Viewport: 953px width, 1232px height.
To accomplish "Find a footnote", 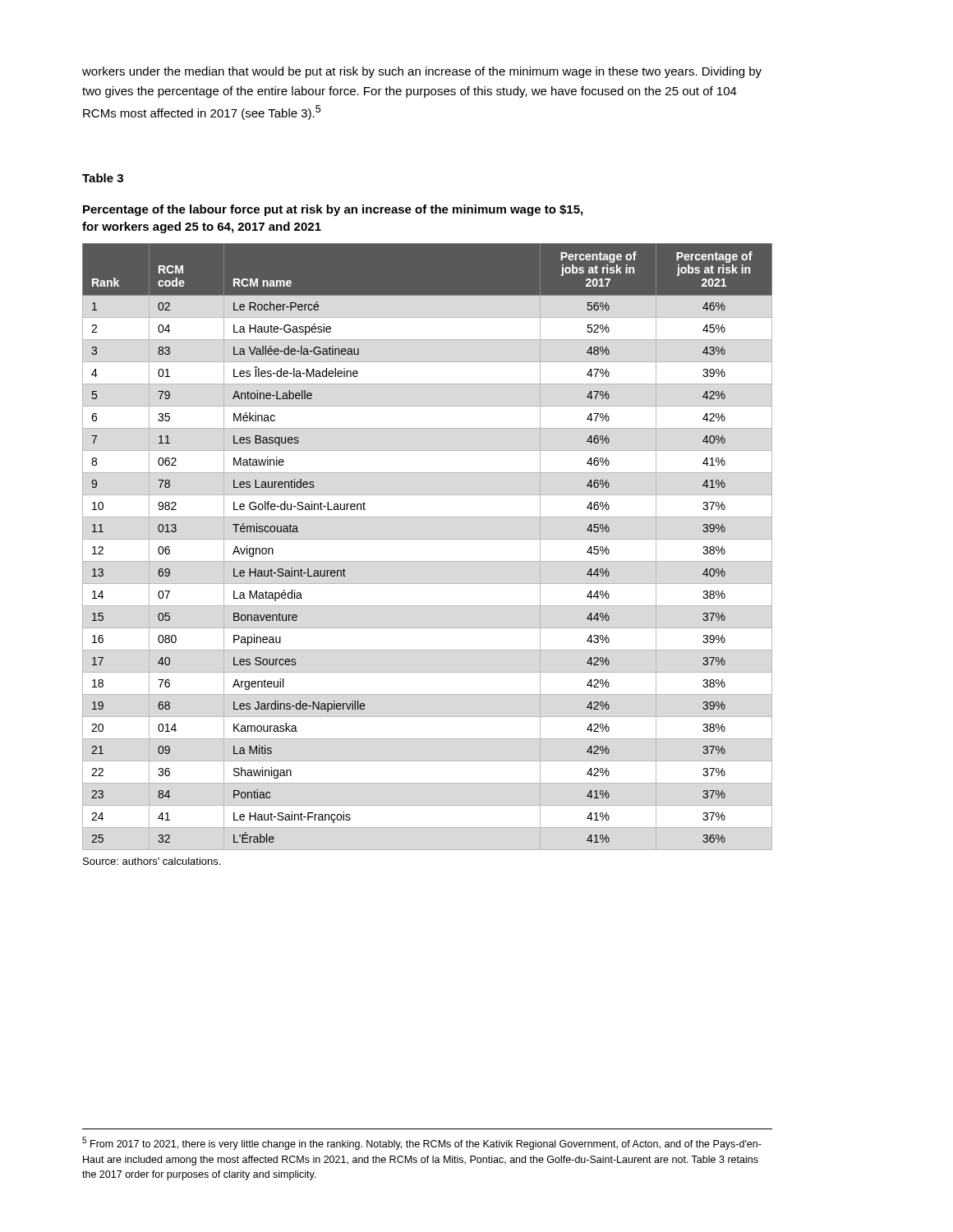I will (427, 1158).
